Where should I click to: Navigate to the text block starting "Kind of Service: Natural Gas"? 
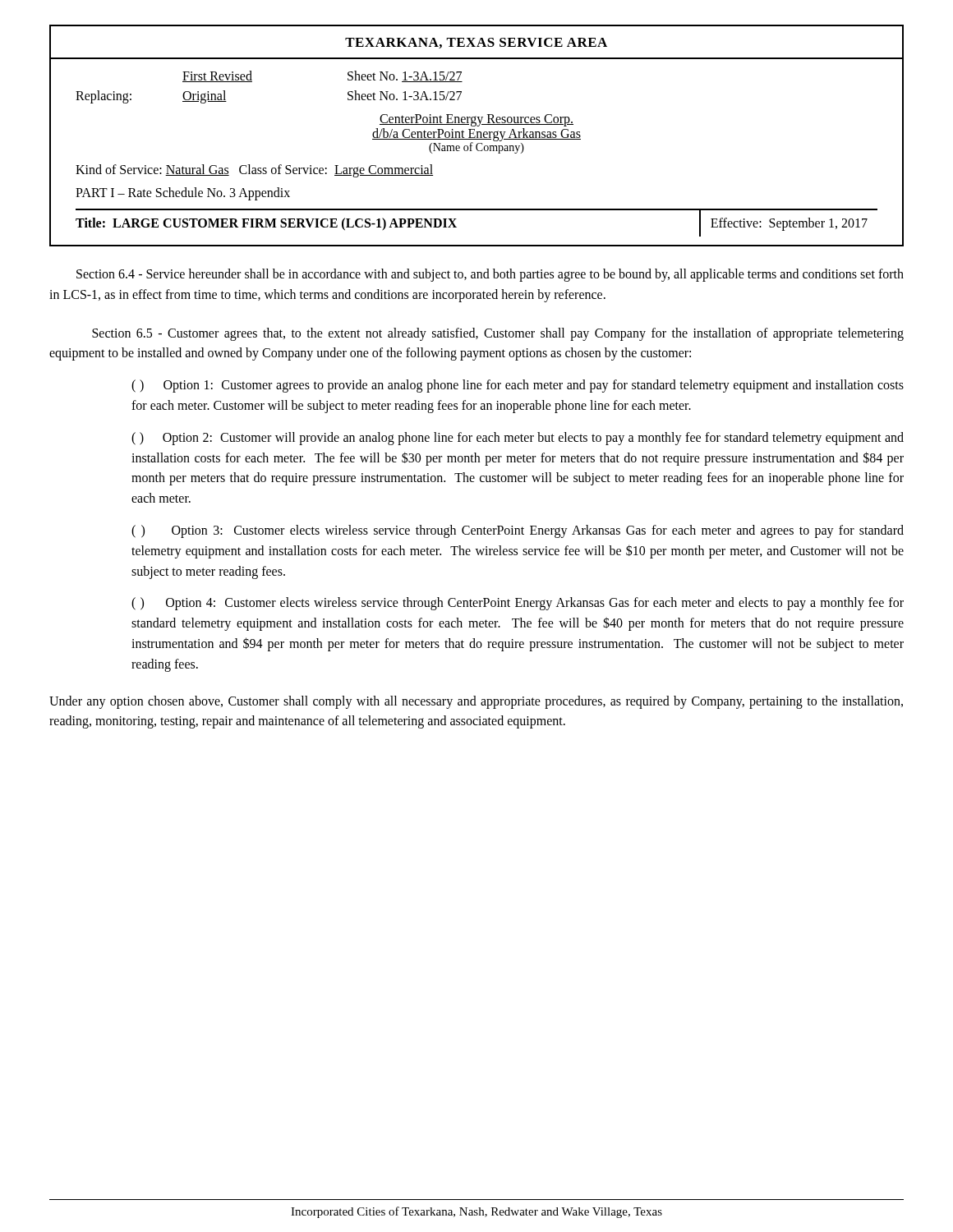[254, 170]
